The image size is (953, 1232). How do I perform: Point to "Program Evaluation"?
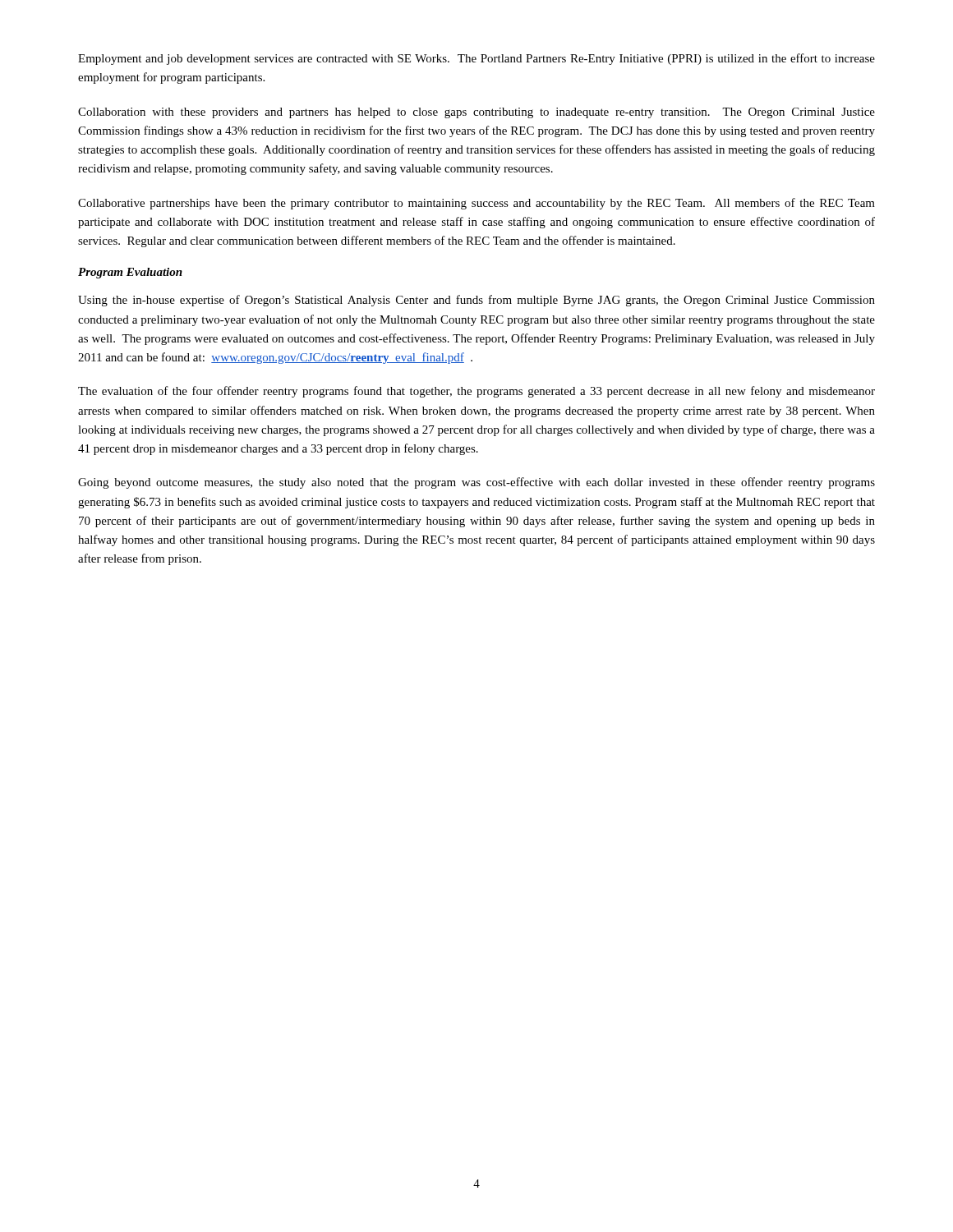pyautogui.click(x=130, y=272)
